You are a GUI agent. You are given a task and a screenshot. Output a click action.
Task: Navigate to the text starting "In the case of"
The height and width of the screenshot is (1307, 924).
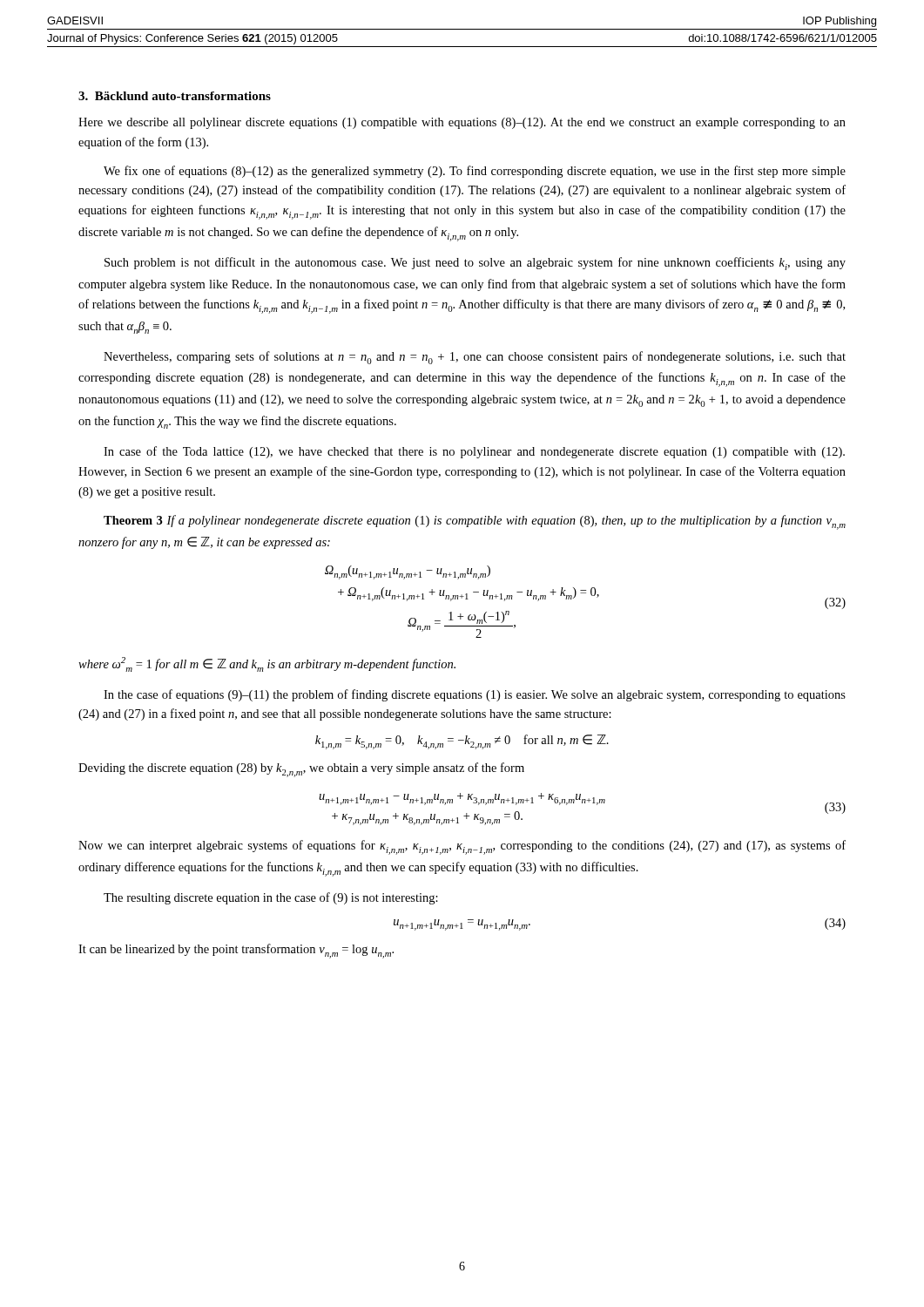[x=462, y=704]
